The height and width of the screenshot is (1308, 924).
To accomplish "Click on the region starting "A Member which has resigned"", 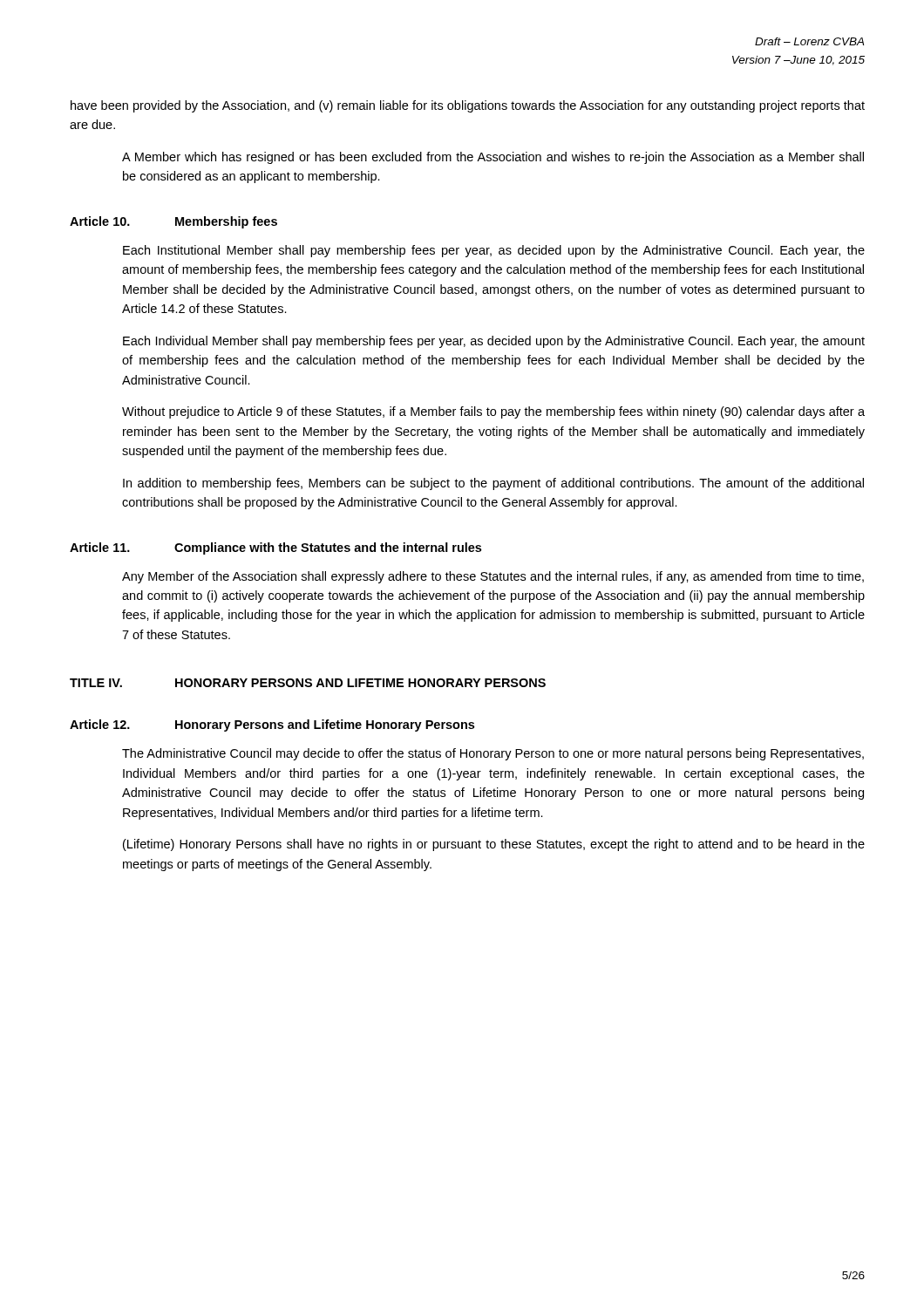I will pyautogui.click(x=493, y=167).
